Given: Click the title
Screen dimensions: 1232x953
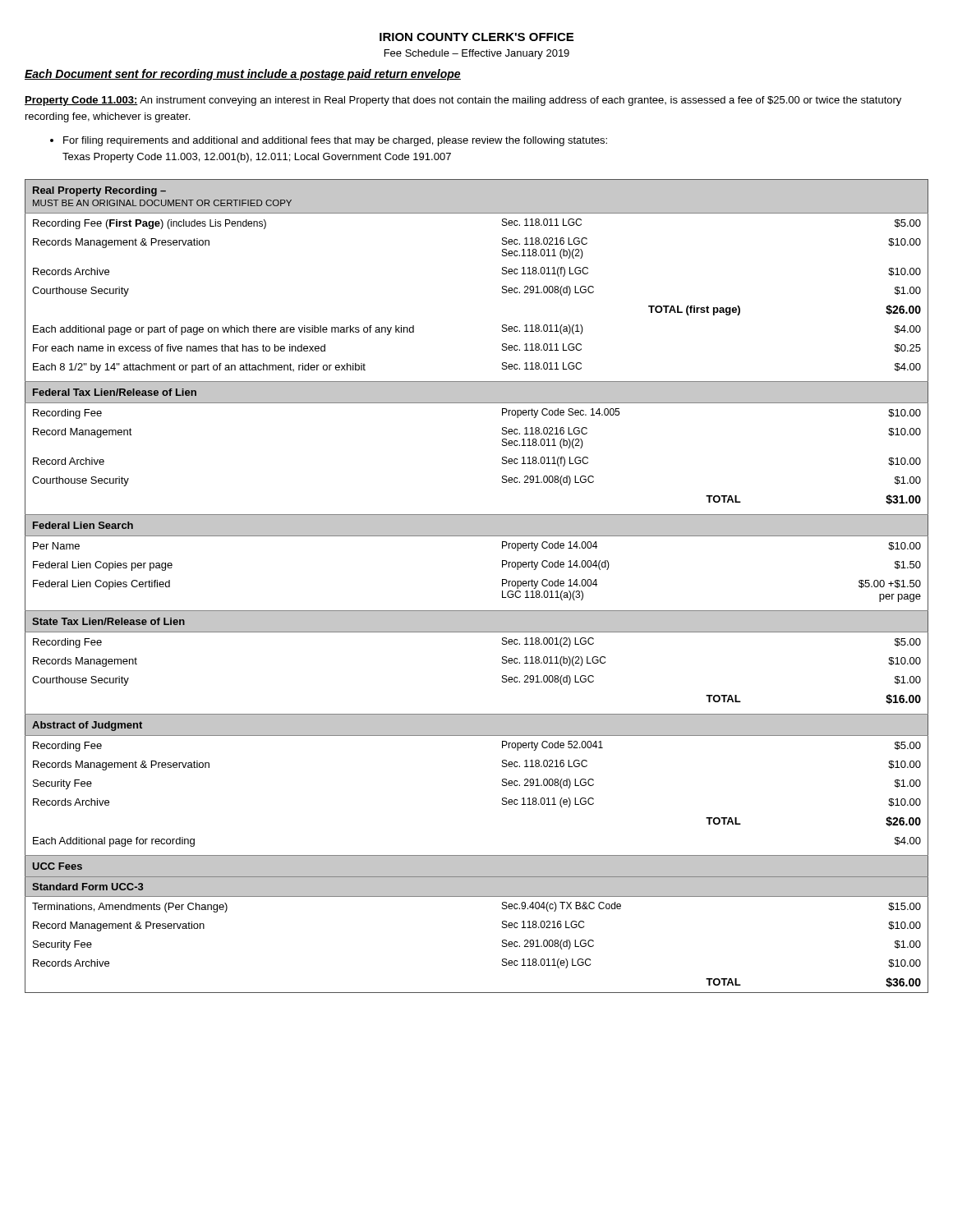Looking at the screenshot, I should tap(243, 74).
